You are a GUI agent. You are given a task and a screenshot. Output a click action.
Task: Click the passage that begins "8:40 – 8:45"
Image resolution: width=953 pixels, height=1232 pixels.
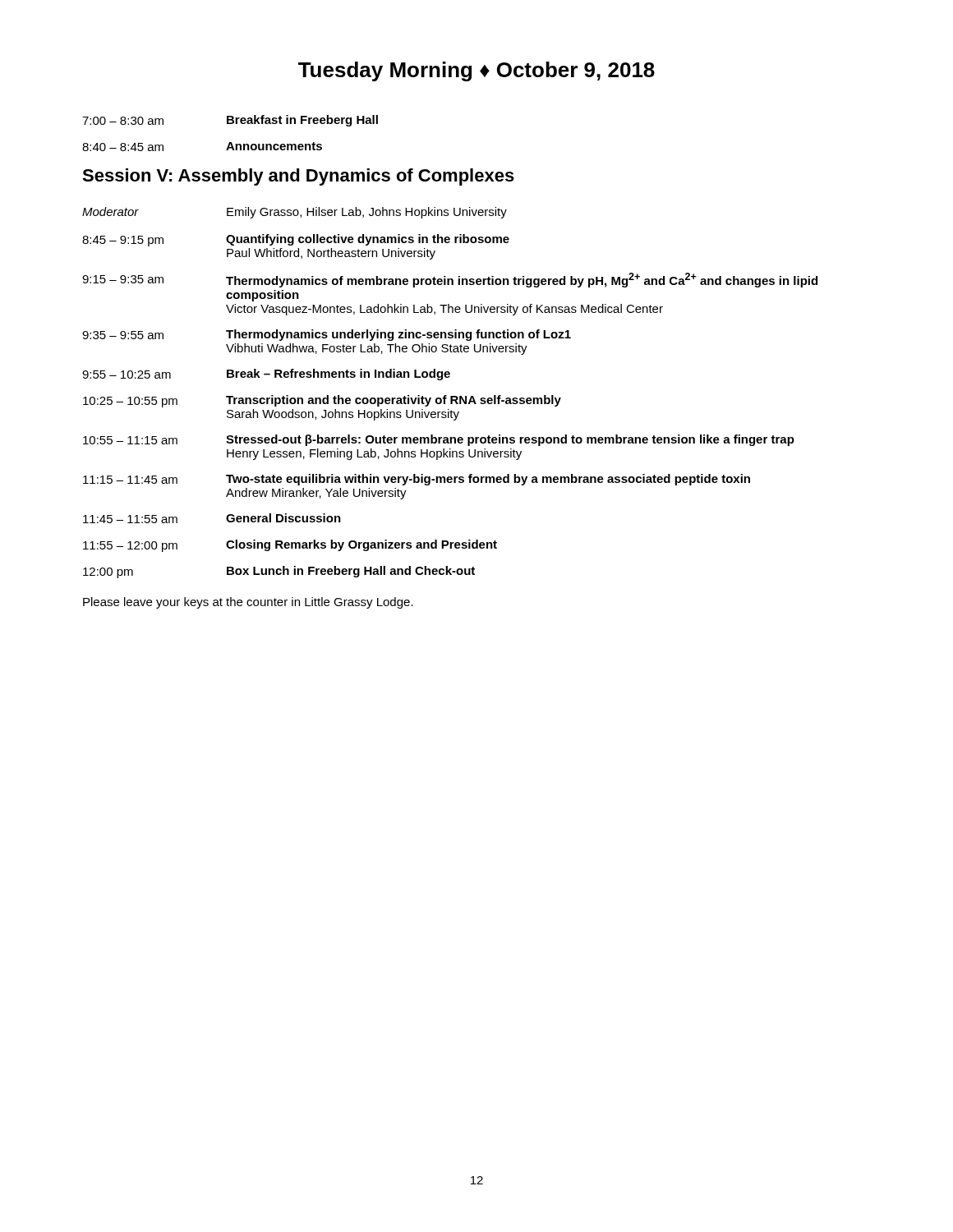(123, 147)
